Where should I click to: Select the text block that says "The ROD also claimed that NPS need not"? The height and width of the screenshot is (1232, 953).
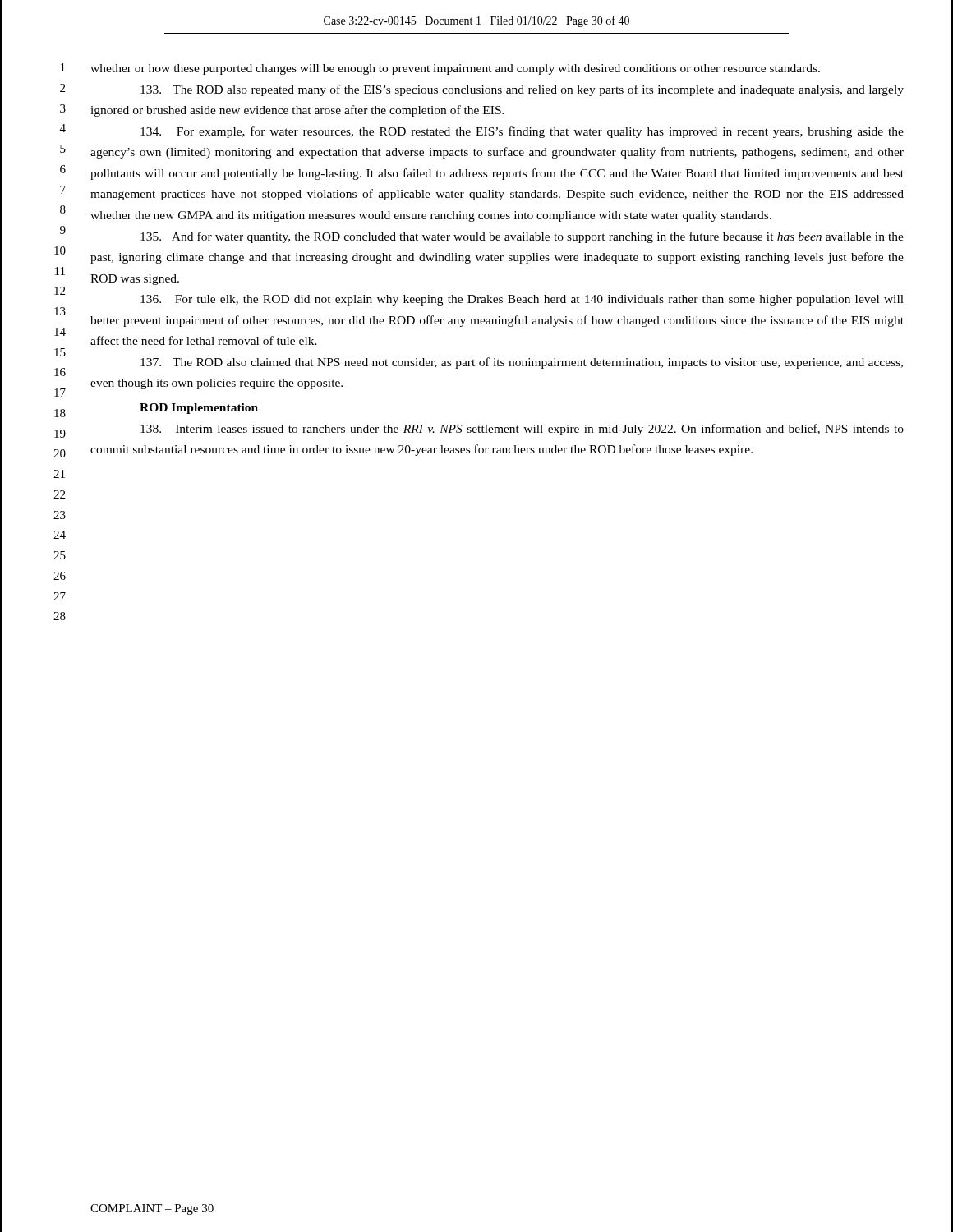coord(497,372)
